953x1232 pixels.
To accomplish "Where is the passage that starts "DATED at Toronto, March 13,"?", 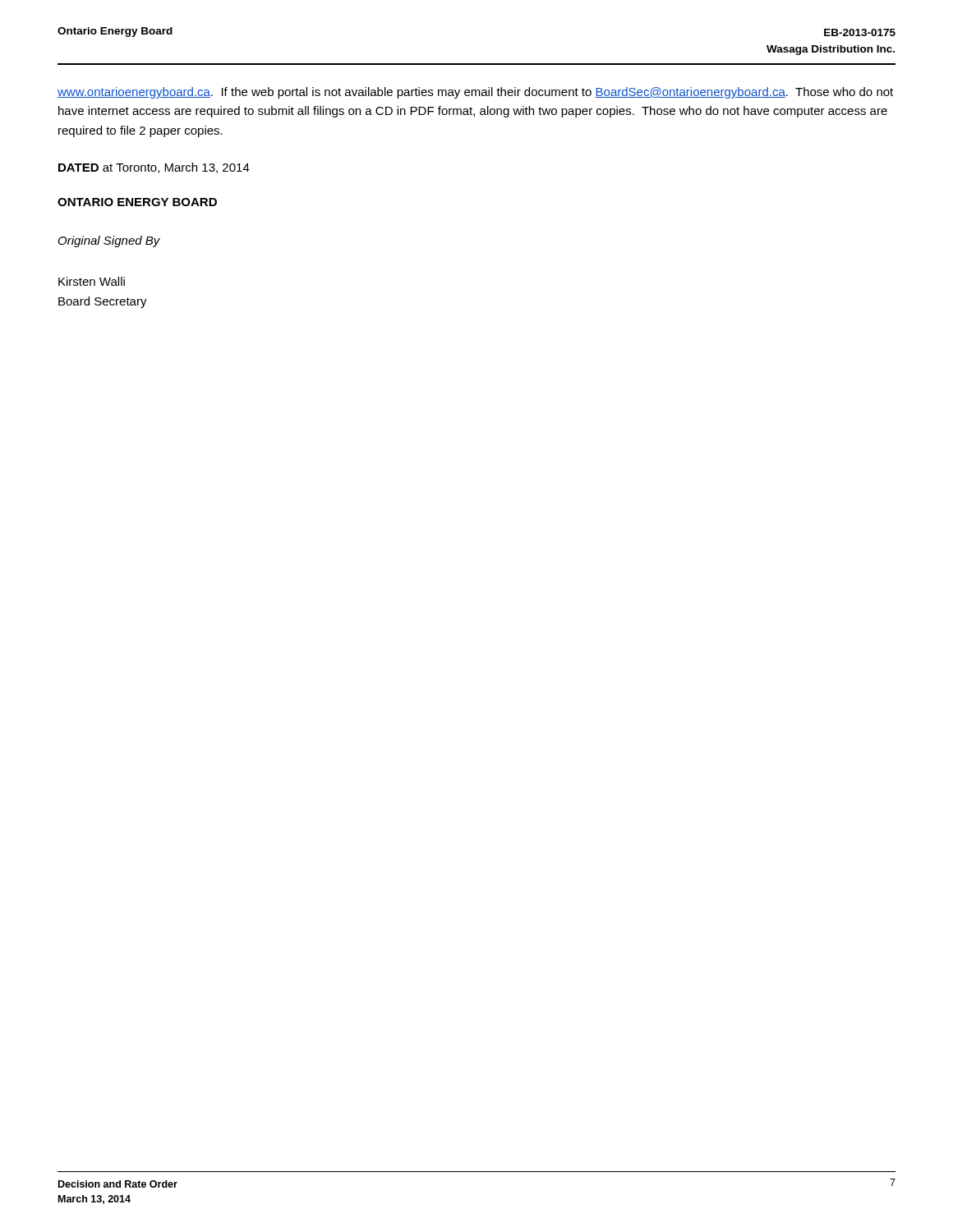I will pyautogui.click(x=153, y=167).
